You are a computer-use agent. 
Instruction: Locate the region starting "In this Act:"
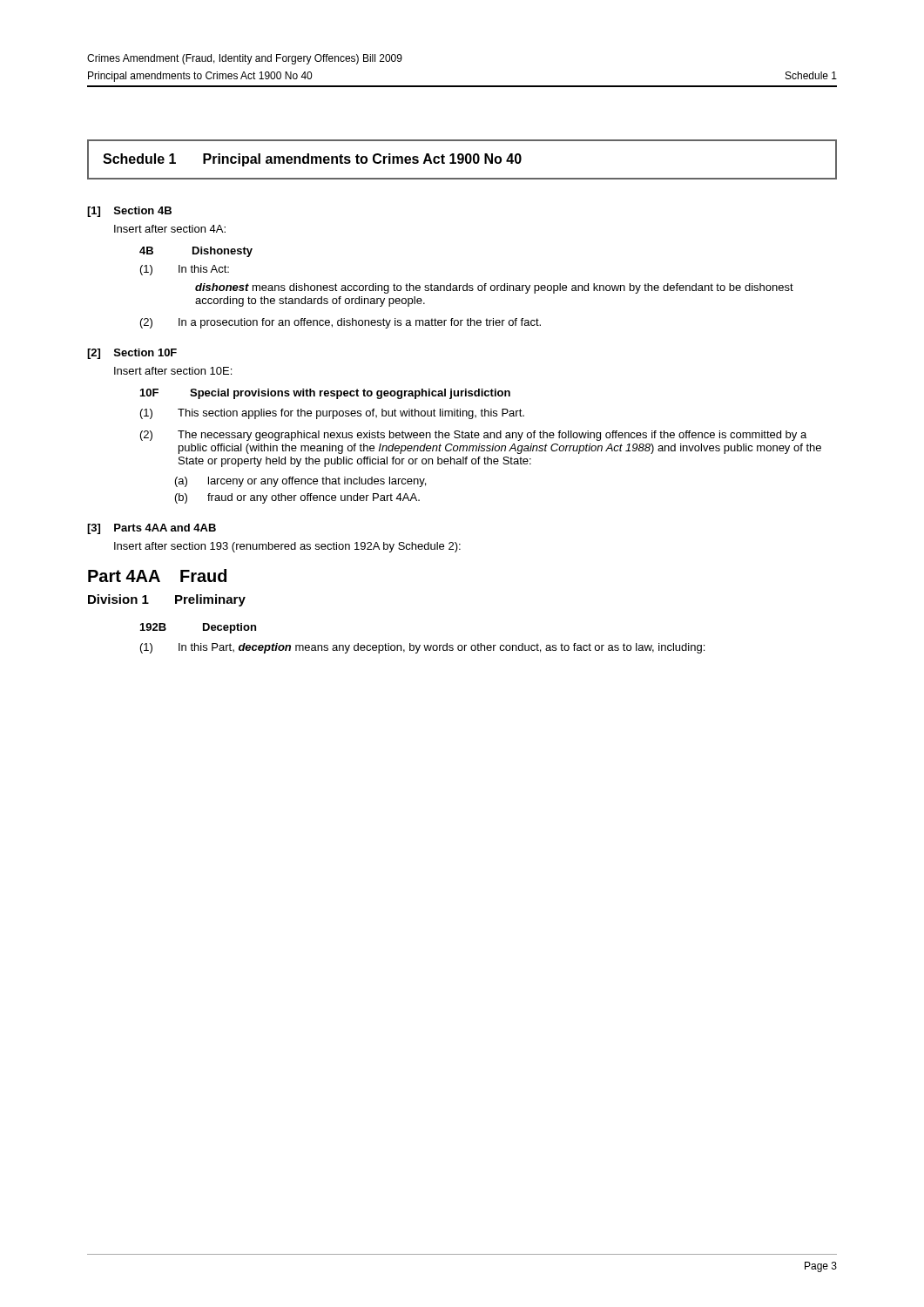point(204,269)
